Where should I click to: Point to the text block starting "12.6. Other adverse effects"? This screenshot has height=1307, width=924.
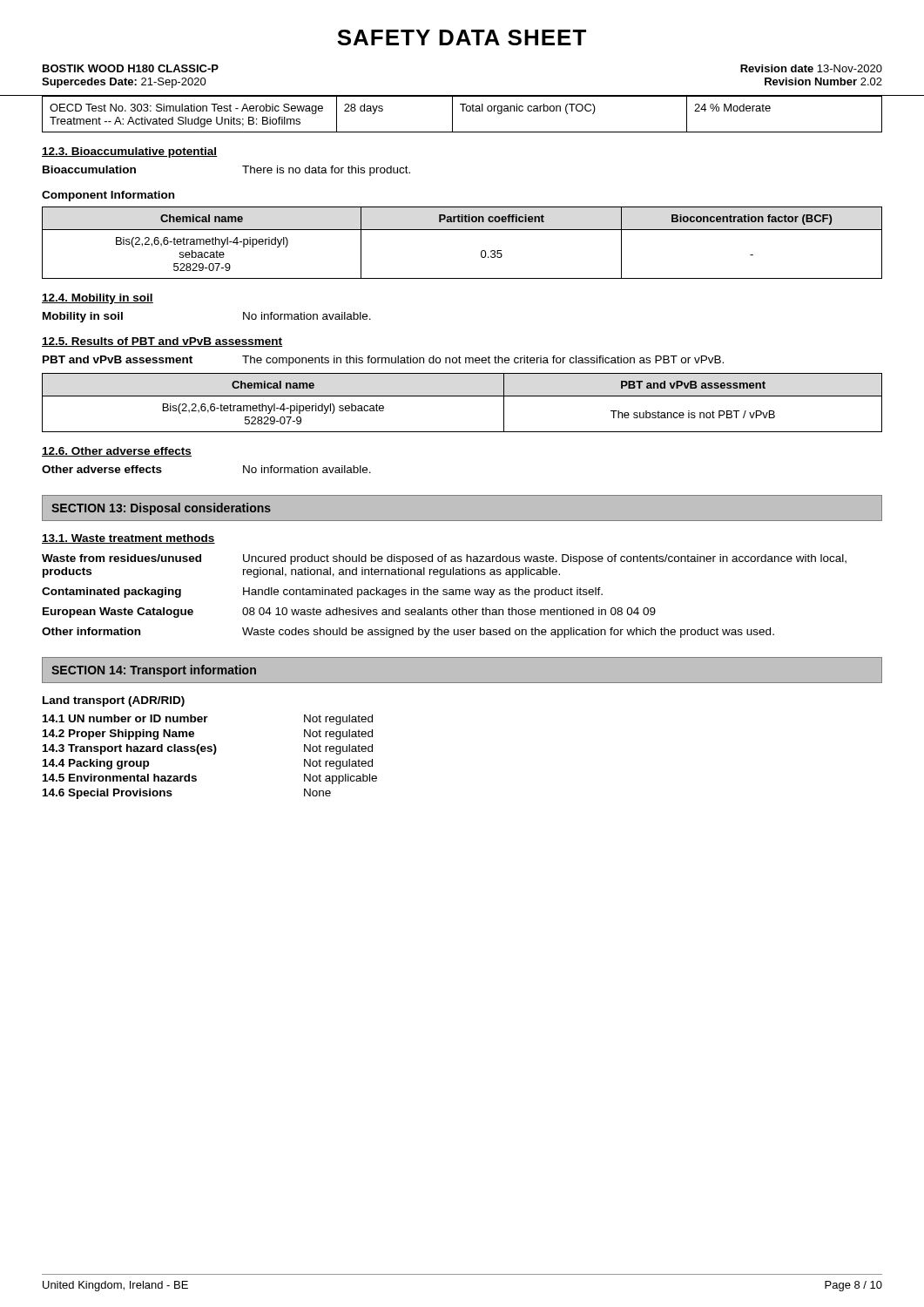click(x=117, y=451)
